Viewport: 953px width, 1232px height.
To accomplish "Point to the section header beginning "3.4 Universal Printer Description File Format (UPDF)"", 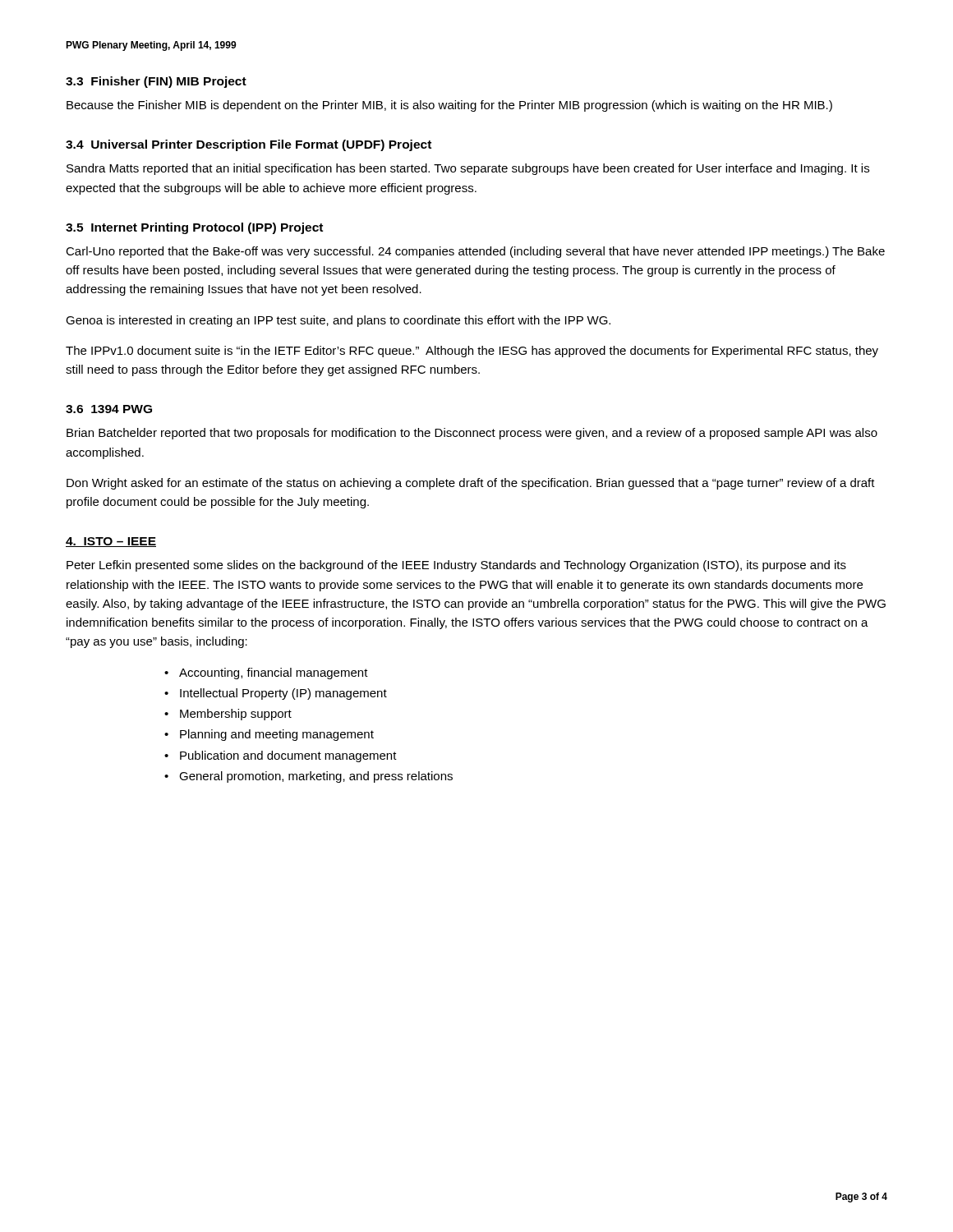I will (249, 144).
